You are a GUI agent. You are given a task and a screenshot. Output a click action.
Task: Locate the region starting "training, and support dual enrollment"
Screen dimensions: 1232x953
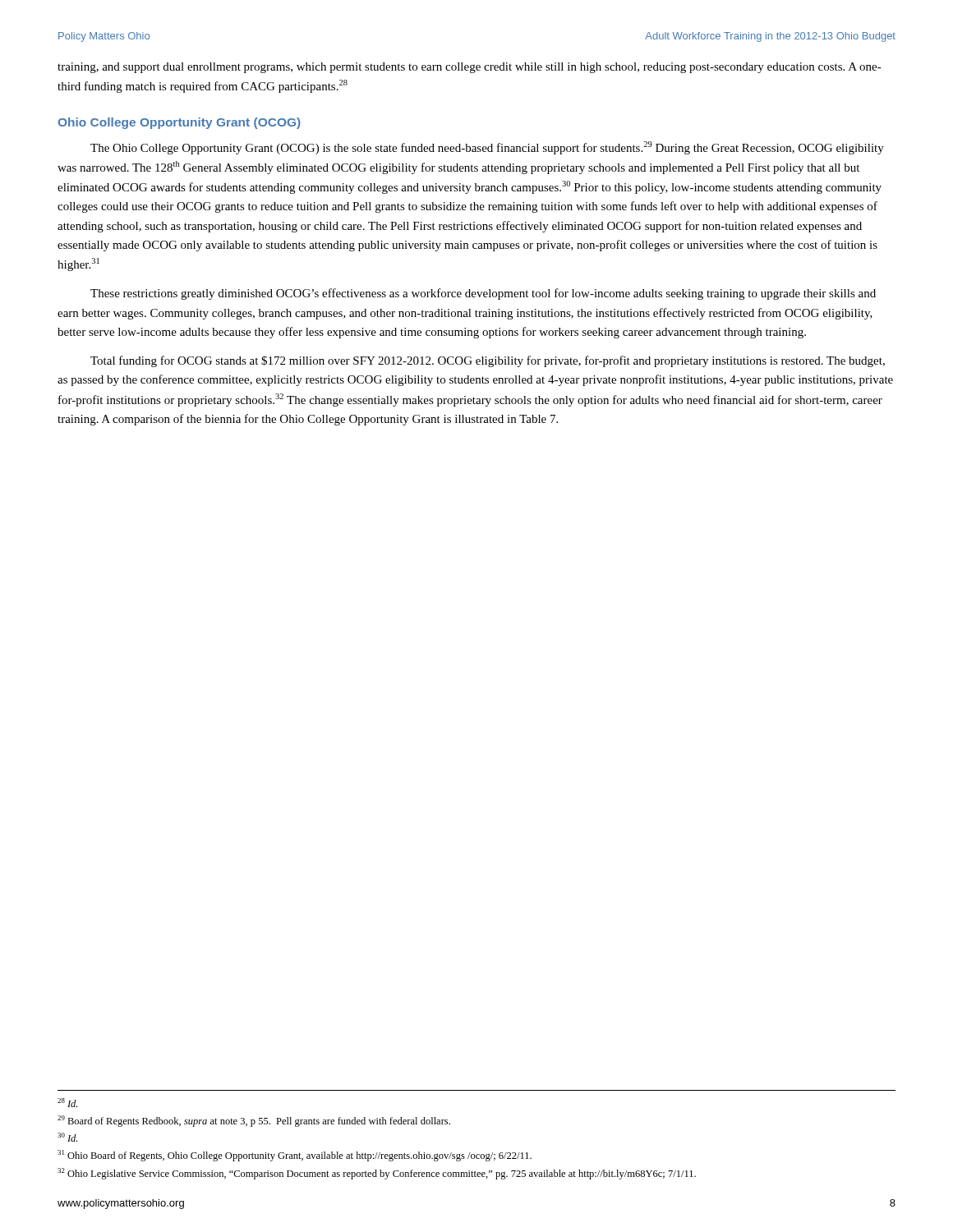[x=469, y=77]
